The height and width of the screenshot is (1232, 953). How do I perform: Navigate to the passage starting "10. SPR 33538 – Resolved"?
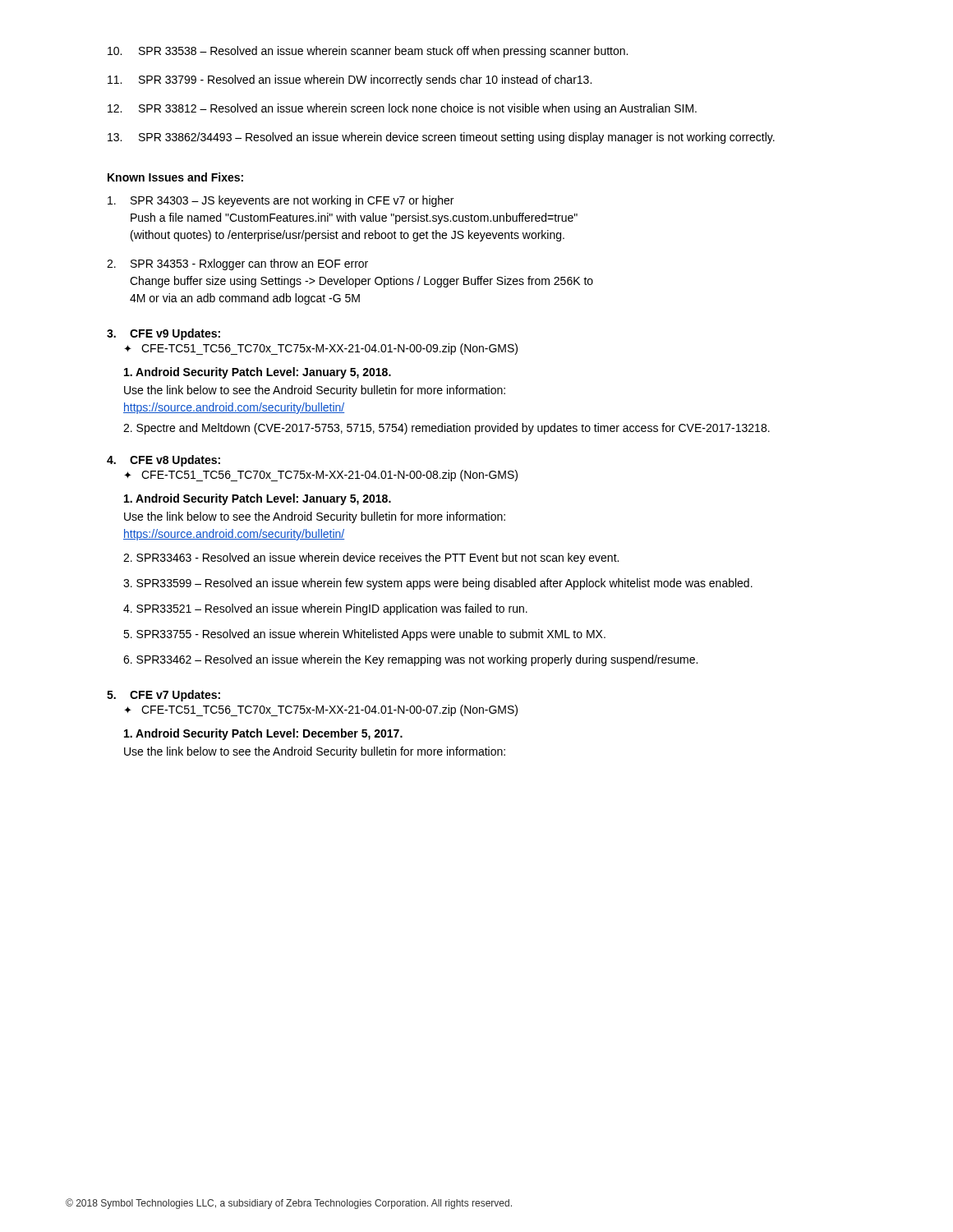[x=464, y=51]
